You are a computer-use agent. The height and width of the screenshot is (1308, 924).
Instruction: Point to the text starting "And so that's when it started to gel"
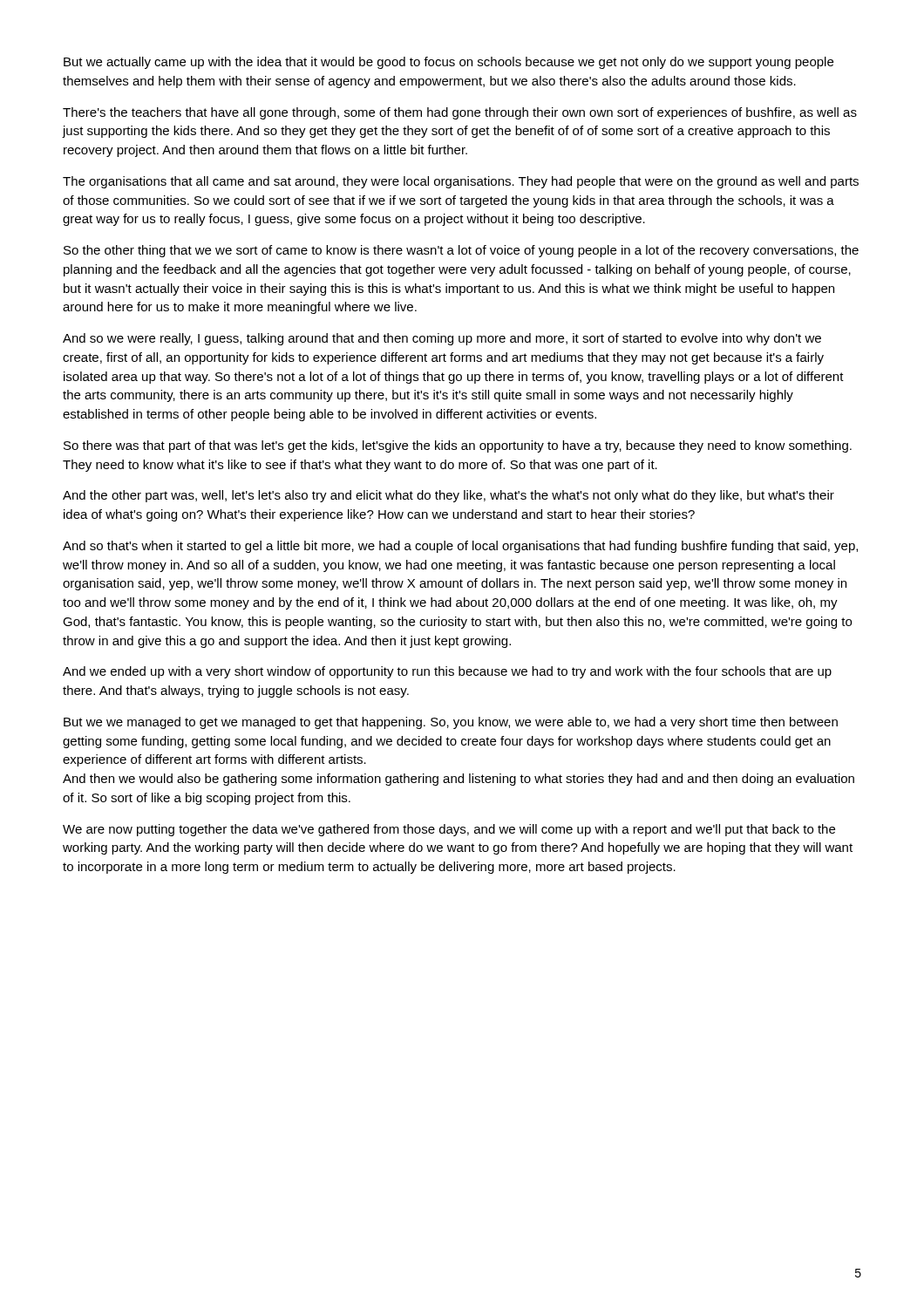pos(461,593)
